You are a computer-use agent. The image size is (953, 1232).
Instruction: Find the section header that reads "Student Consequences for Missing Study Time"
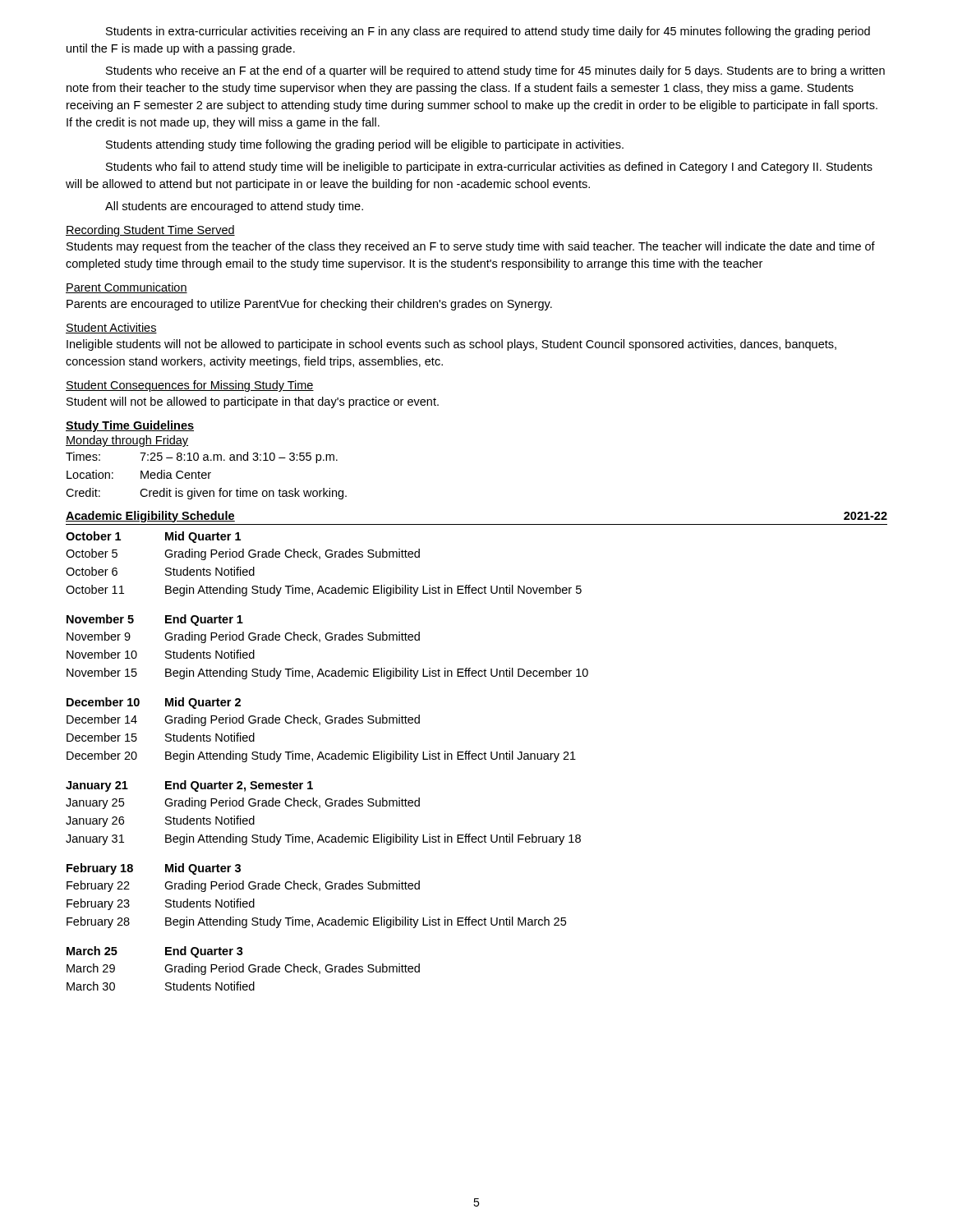coord(190,385)
